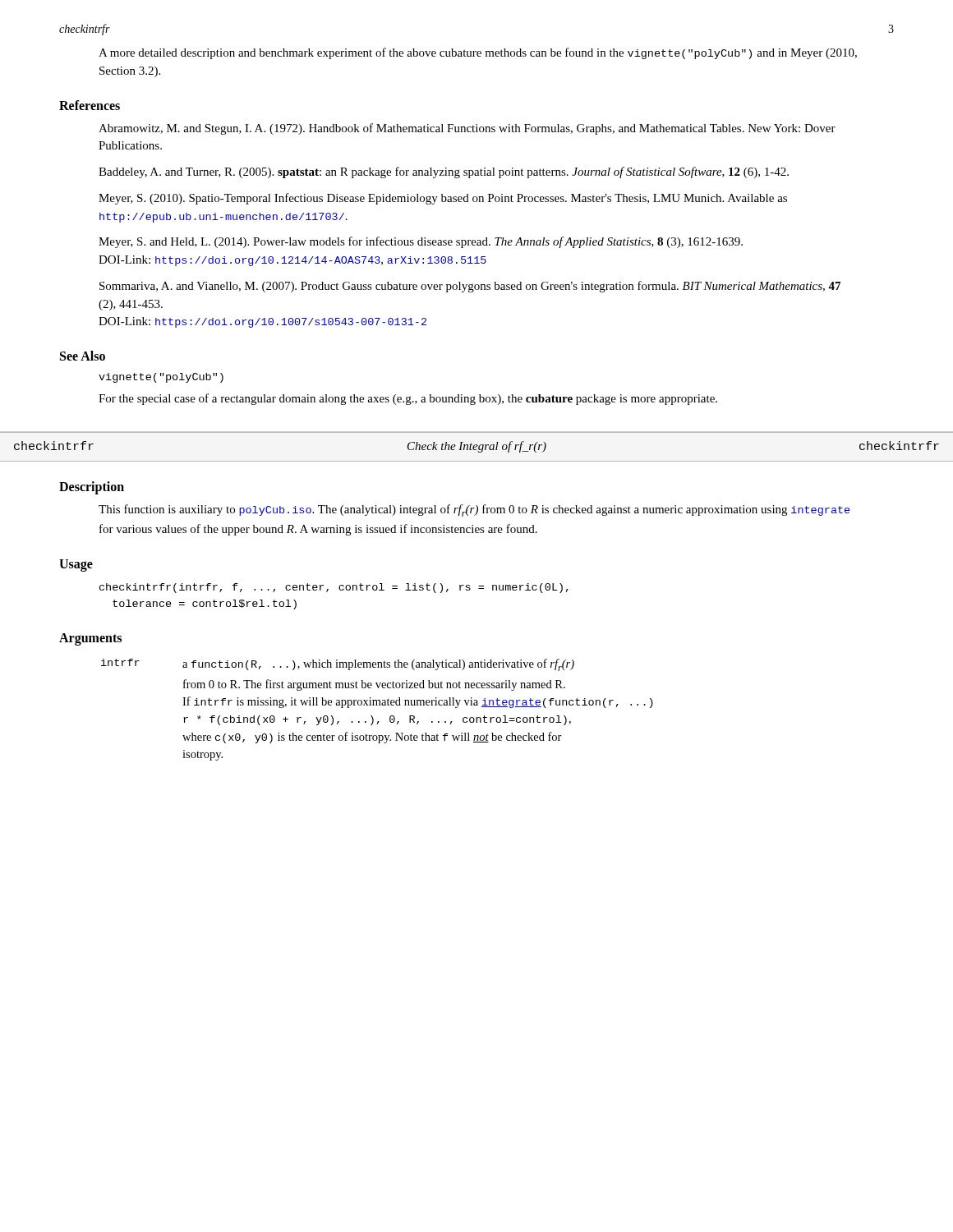Select the text block containing "This function is"

(x=474, y=519)
